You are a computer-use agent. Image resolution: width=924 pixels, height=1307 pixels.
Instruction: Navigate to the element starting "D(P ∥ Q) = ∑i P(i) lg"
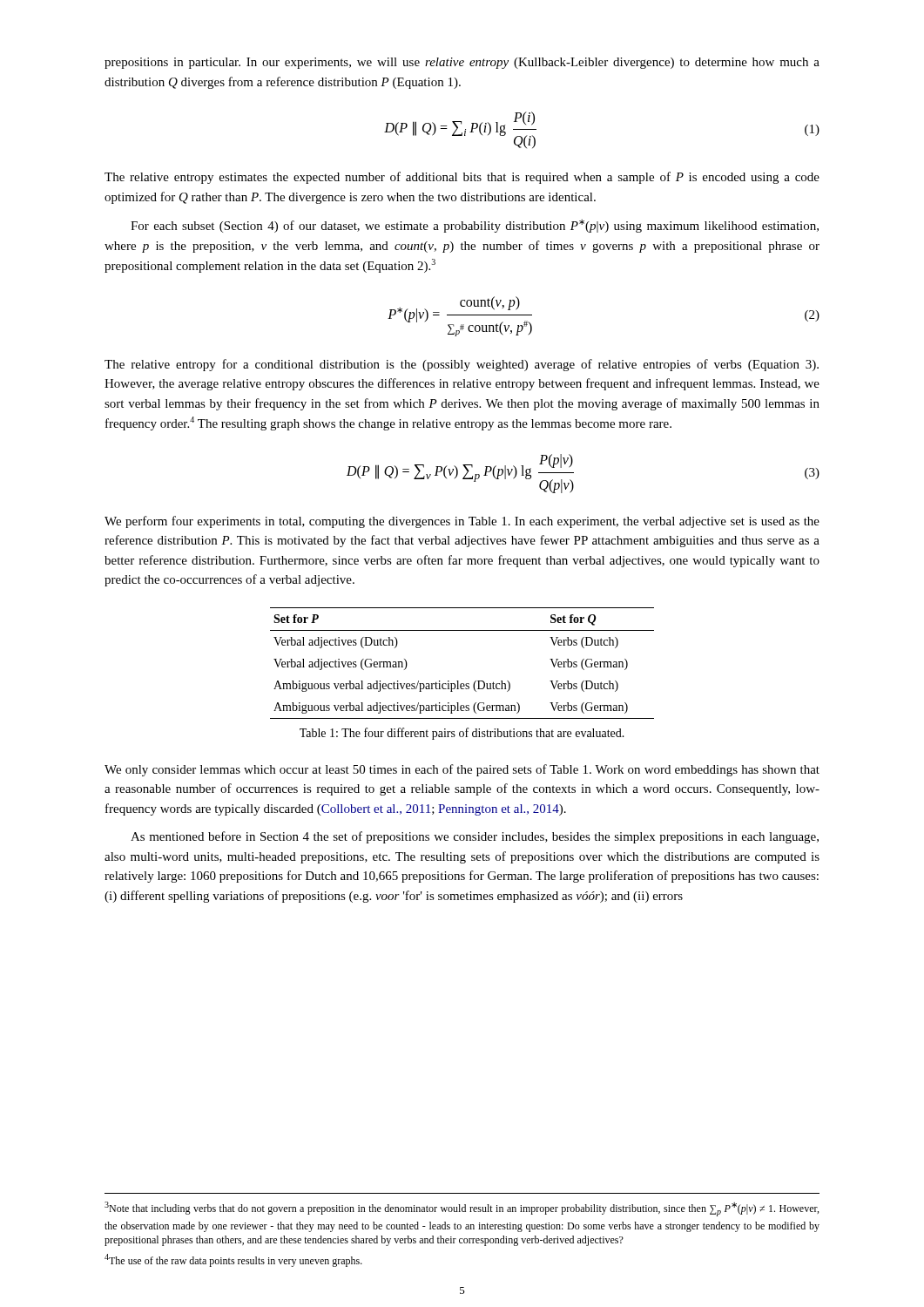pyautogui.click(x=457, y=129)
